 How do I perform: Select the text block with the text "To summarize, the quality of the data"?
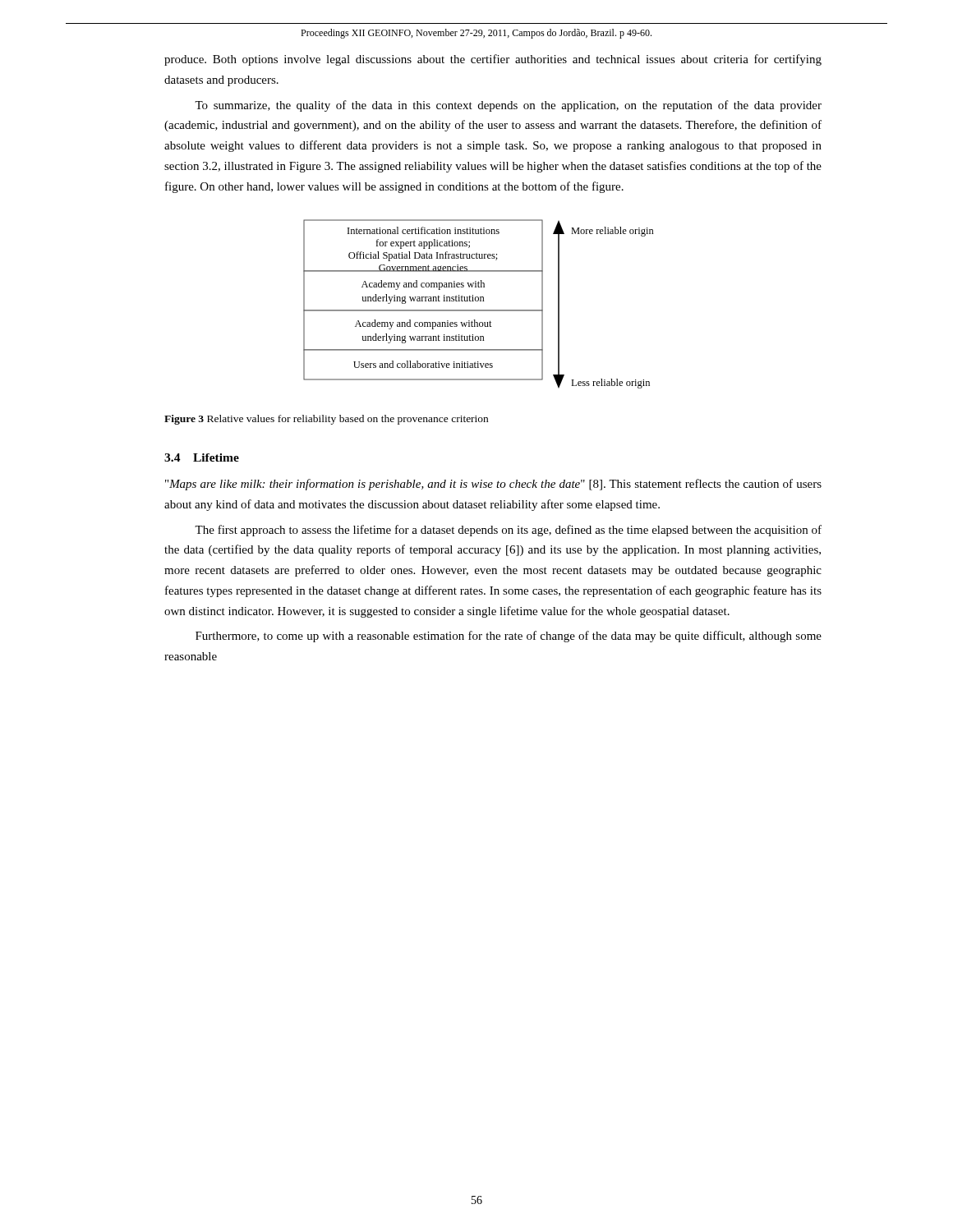[x=493, y=145]
